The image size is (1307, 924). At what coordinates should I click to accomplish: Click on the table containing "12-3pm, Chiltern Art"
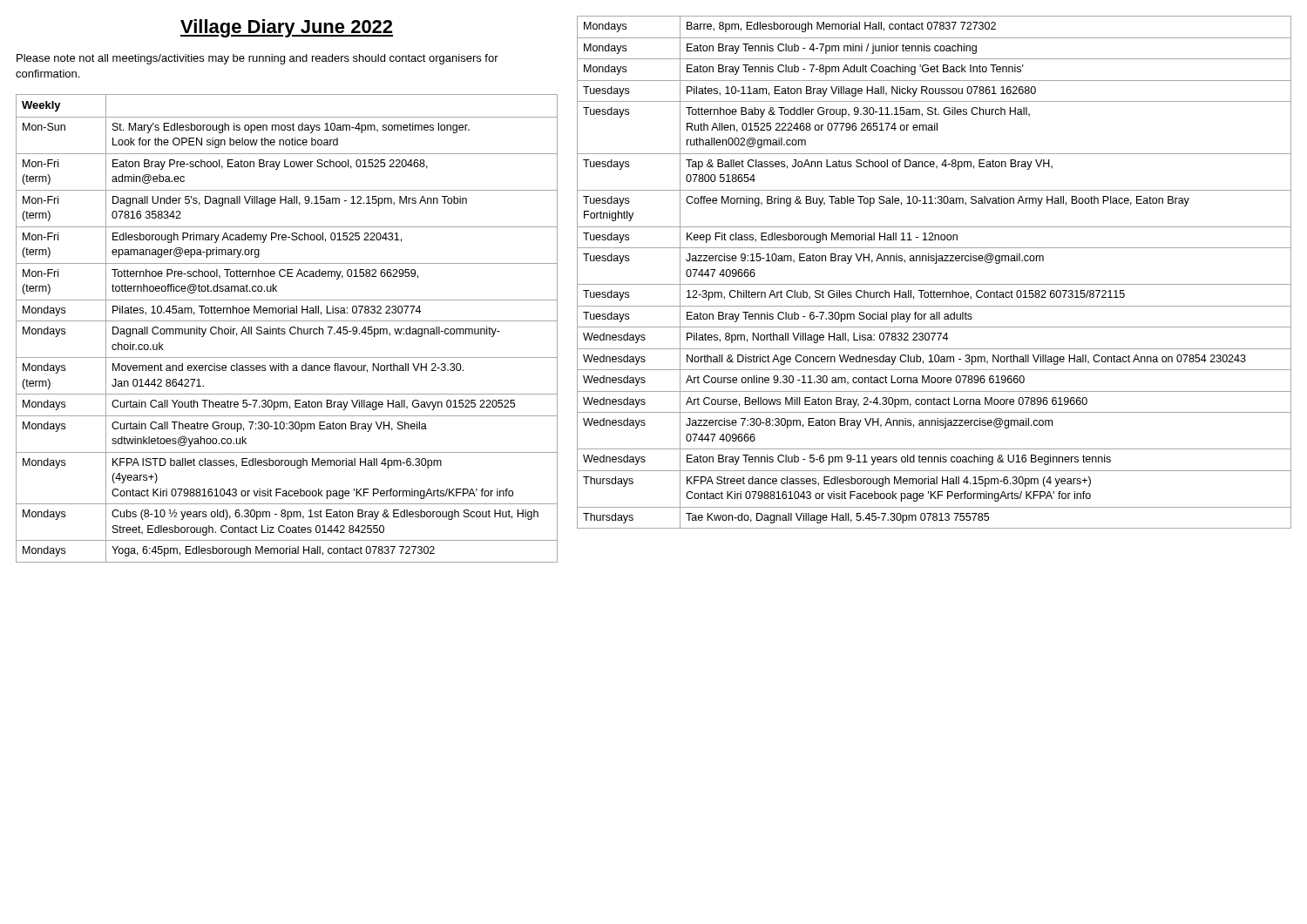934,272
